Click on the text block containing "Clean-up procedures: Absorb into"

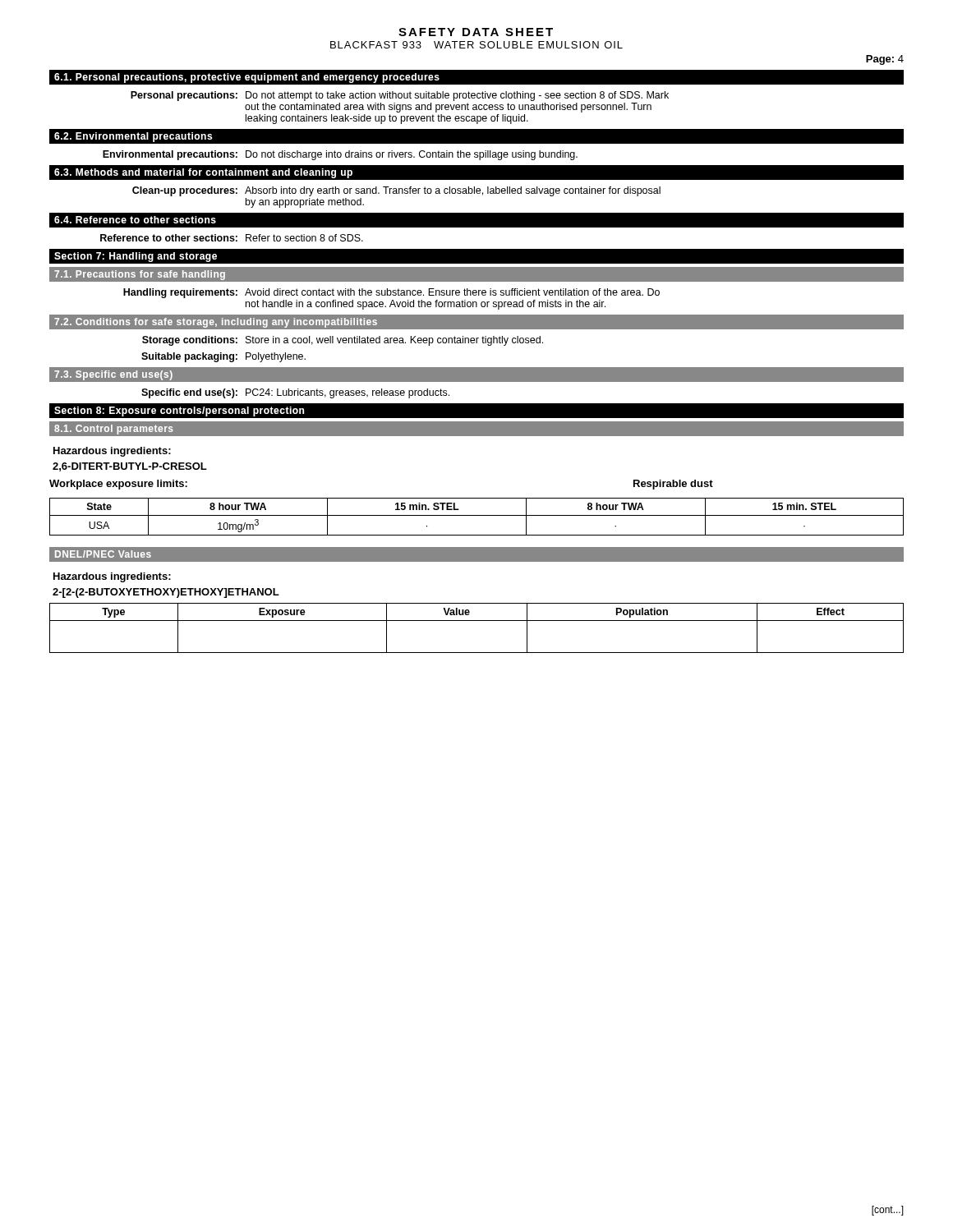tap(476, 196)
